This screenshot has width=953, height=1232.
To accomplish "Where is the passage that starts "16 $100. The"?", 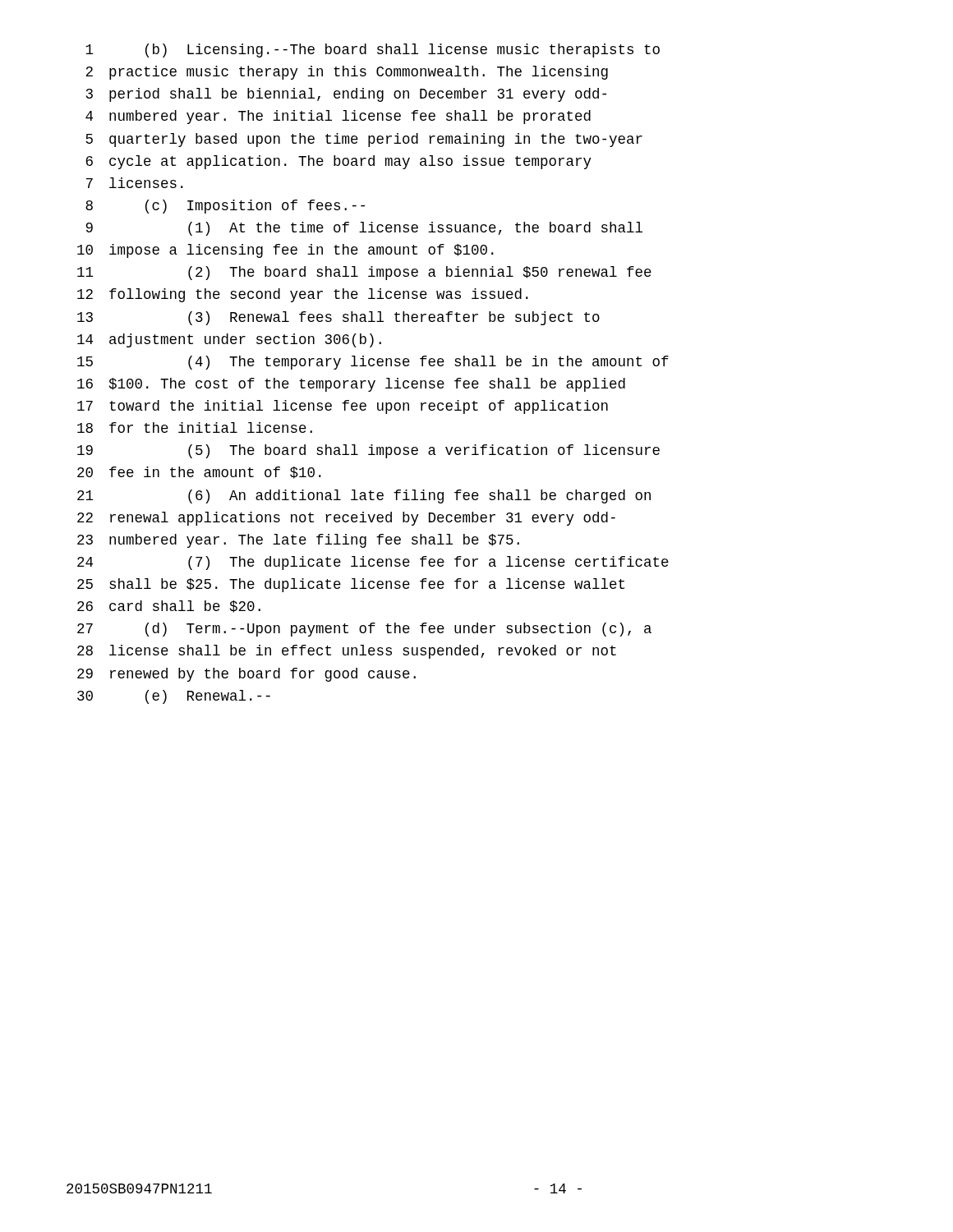I will tap(346, 385).
